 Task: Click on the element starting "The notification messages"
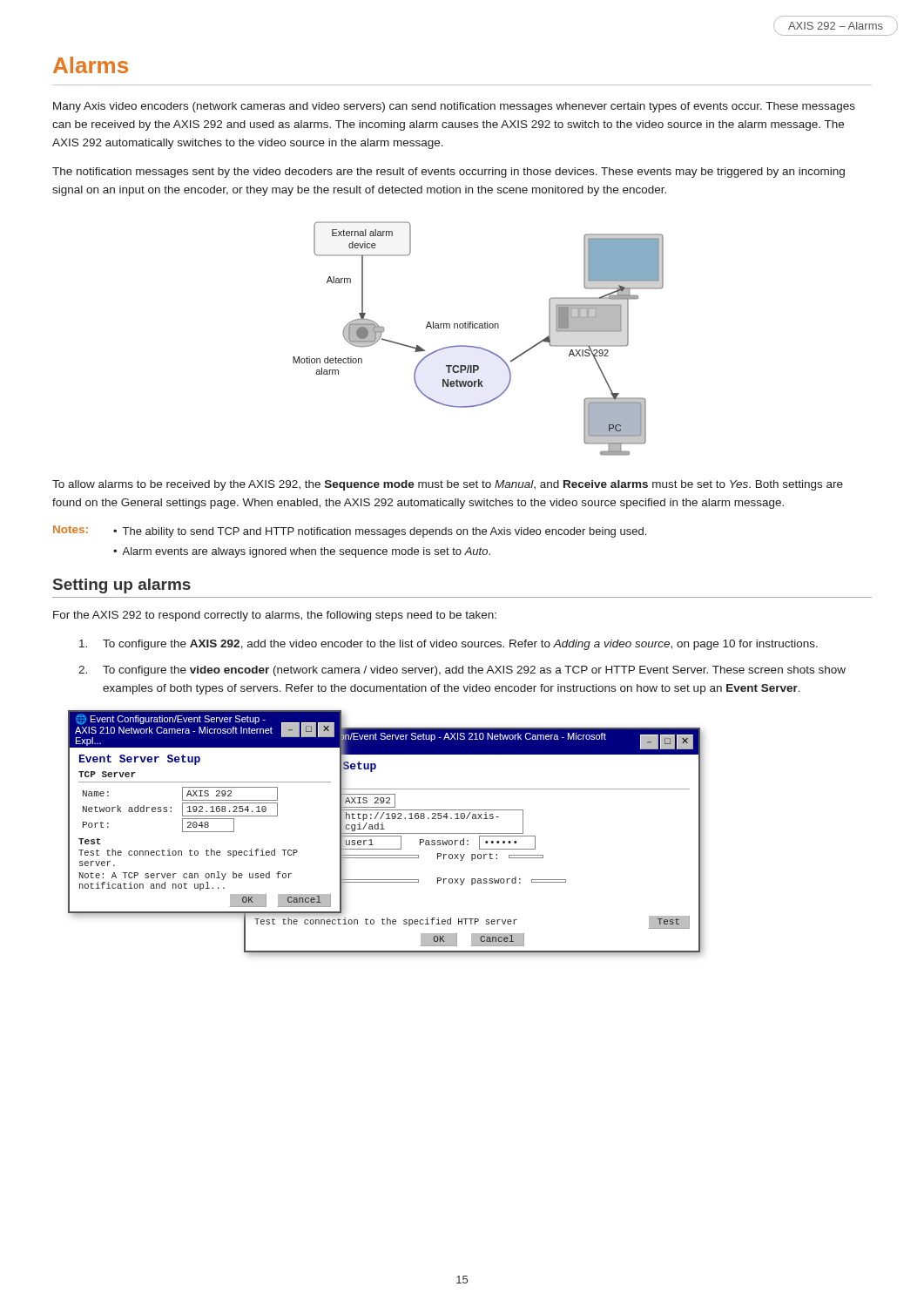(x=449, y=180)
